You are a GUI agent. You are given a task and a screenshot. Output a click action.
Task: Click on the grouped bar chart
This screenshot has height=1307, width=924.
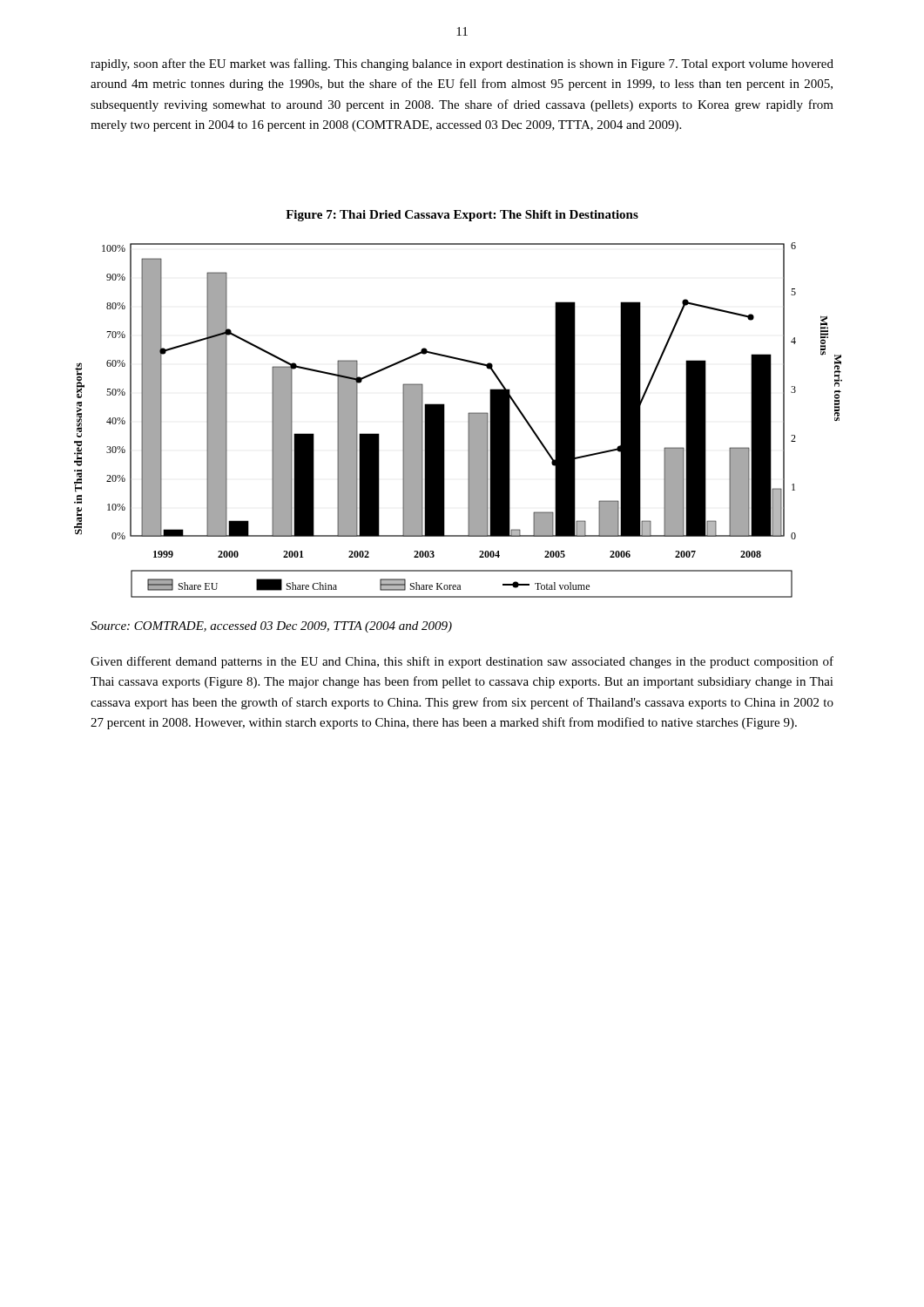click(462, 418)
